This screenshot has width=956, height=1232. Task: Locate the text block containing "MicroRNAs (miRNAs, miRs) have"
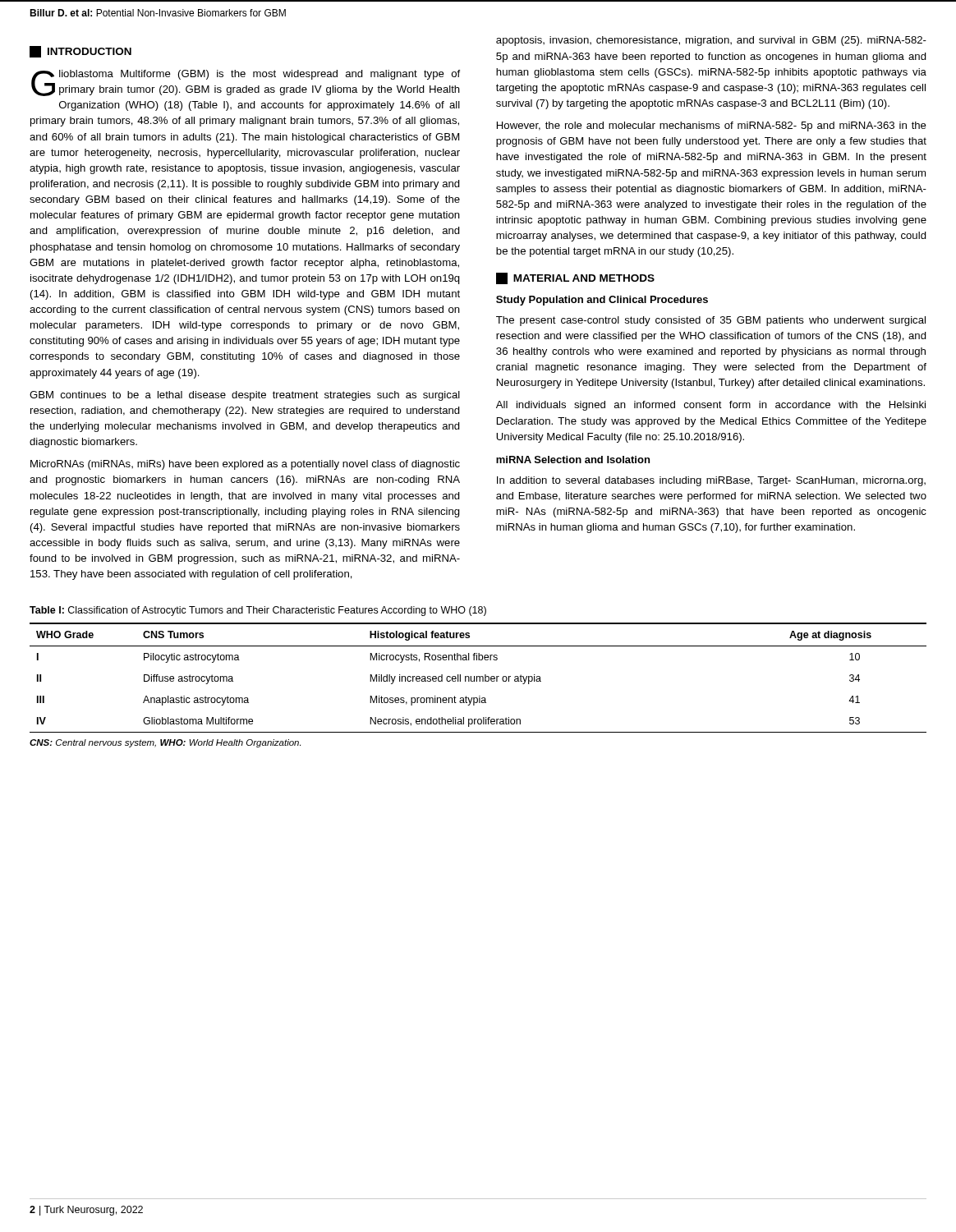[245, 519]
